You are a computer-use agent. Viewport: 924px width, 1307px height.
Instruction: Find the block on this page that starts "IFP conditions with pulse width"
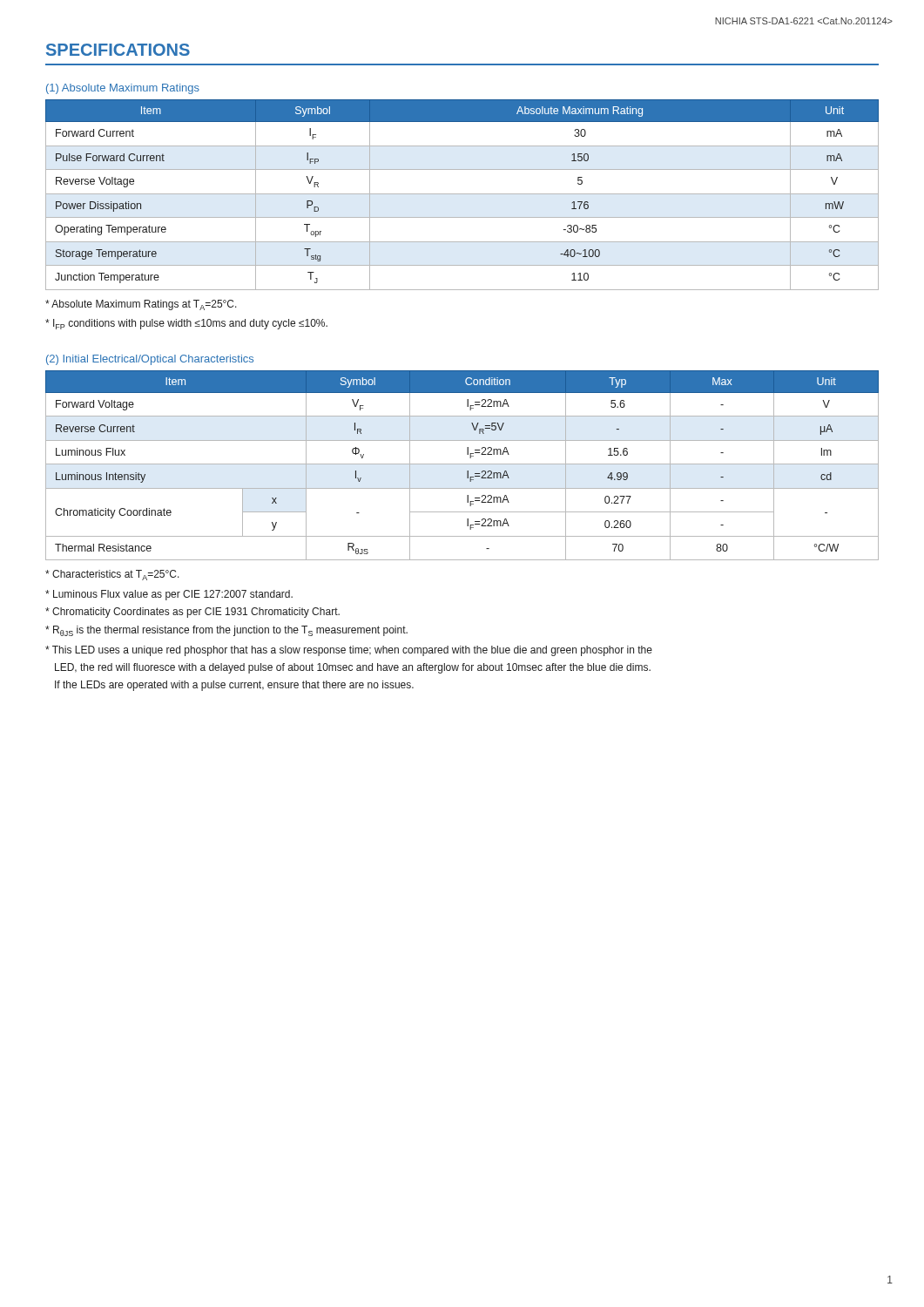click(186, 324)
